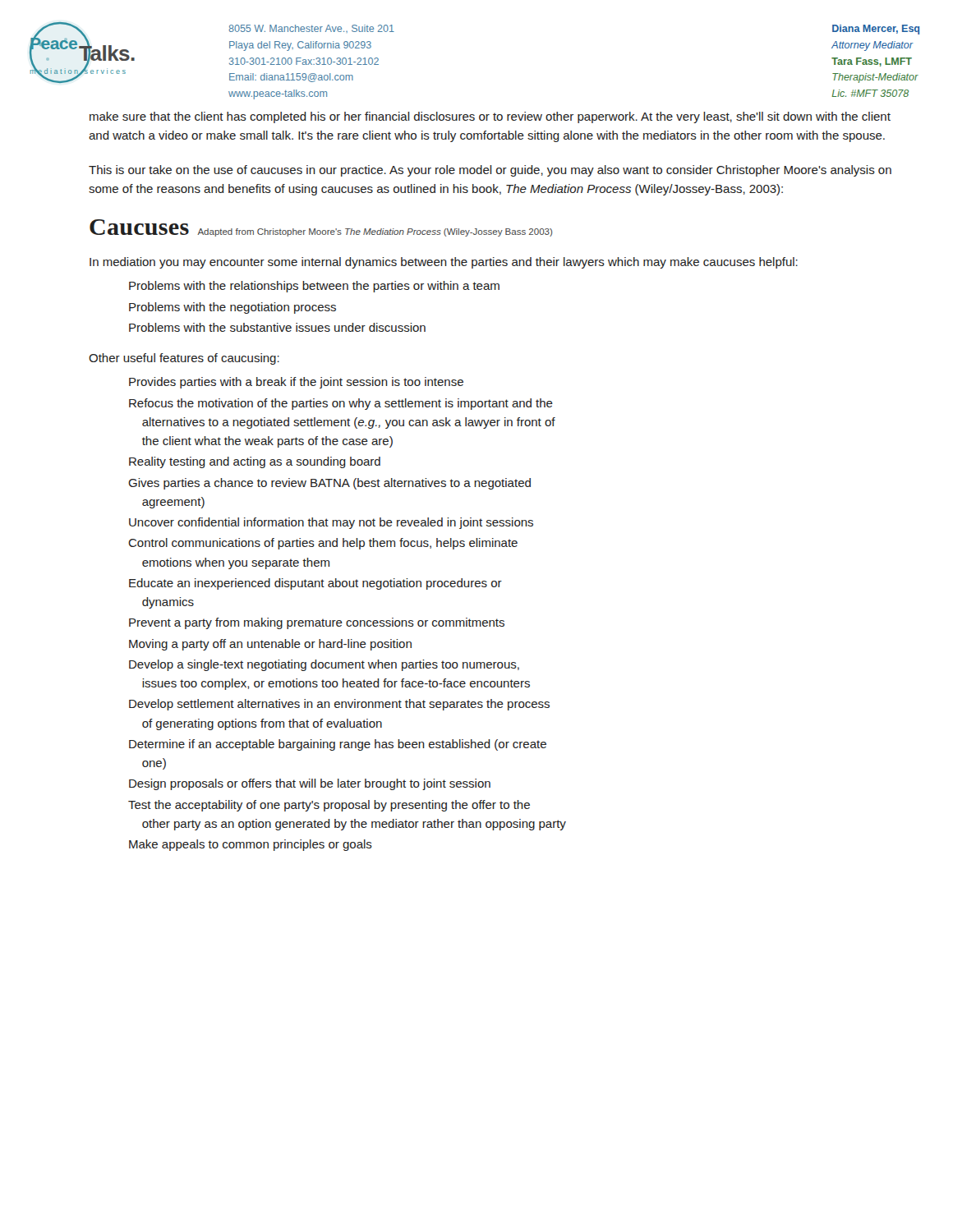
Task: Find the block on this page that starts "Gives parties a chance"
Action: pyautogui.click(x=330, y=492)
